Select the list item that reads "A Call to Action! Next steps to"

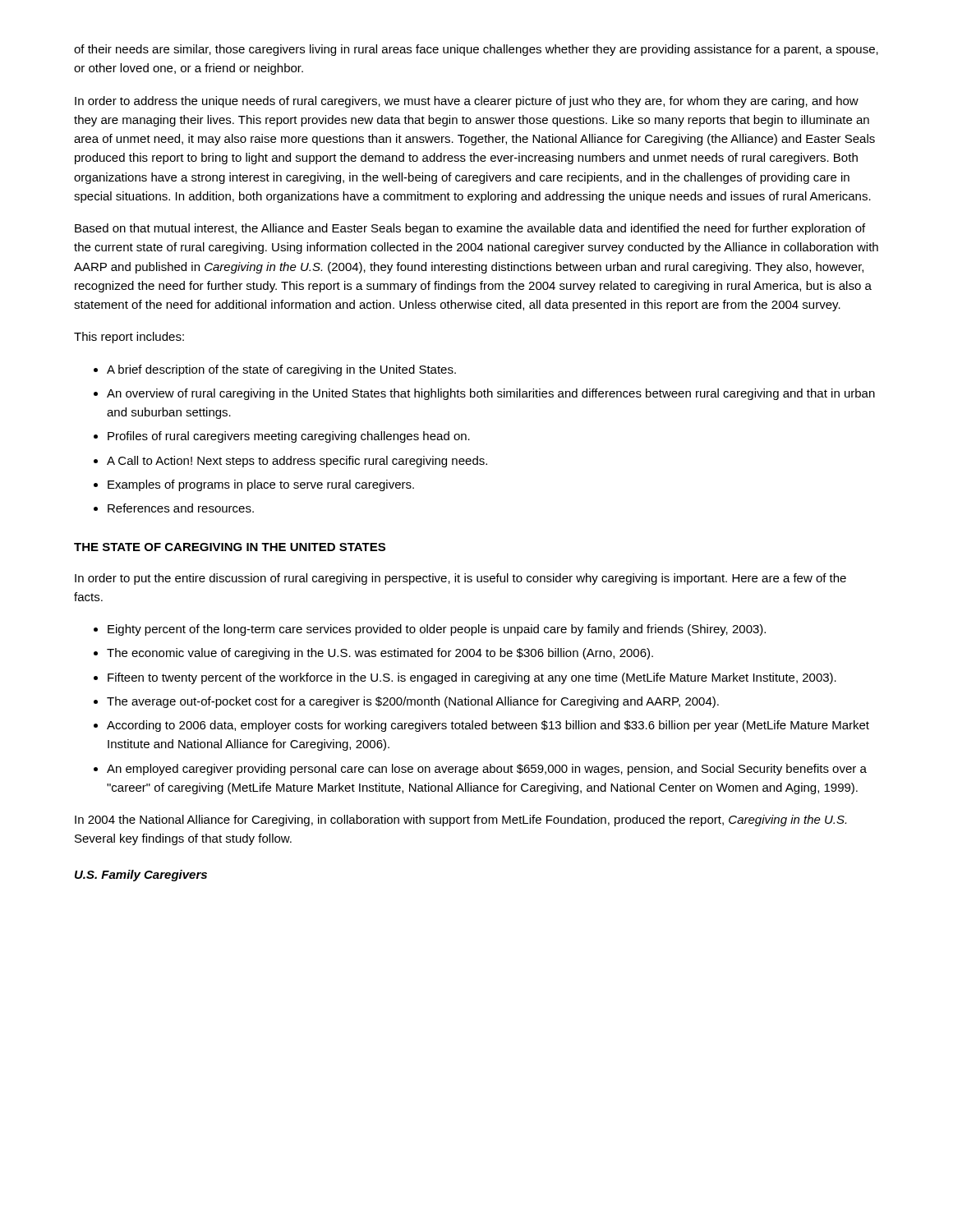[x=298, y=460]
